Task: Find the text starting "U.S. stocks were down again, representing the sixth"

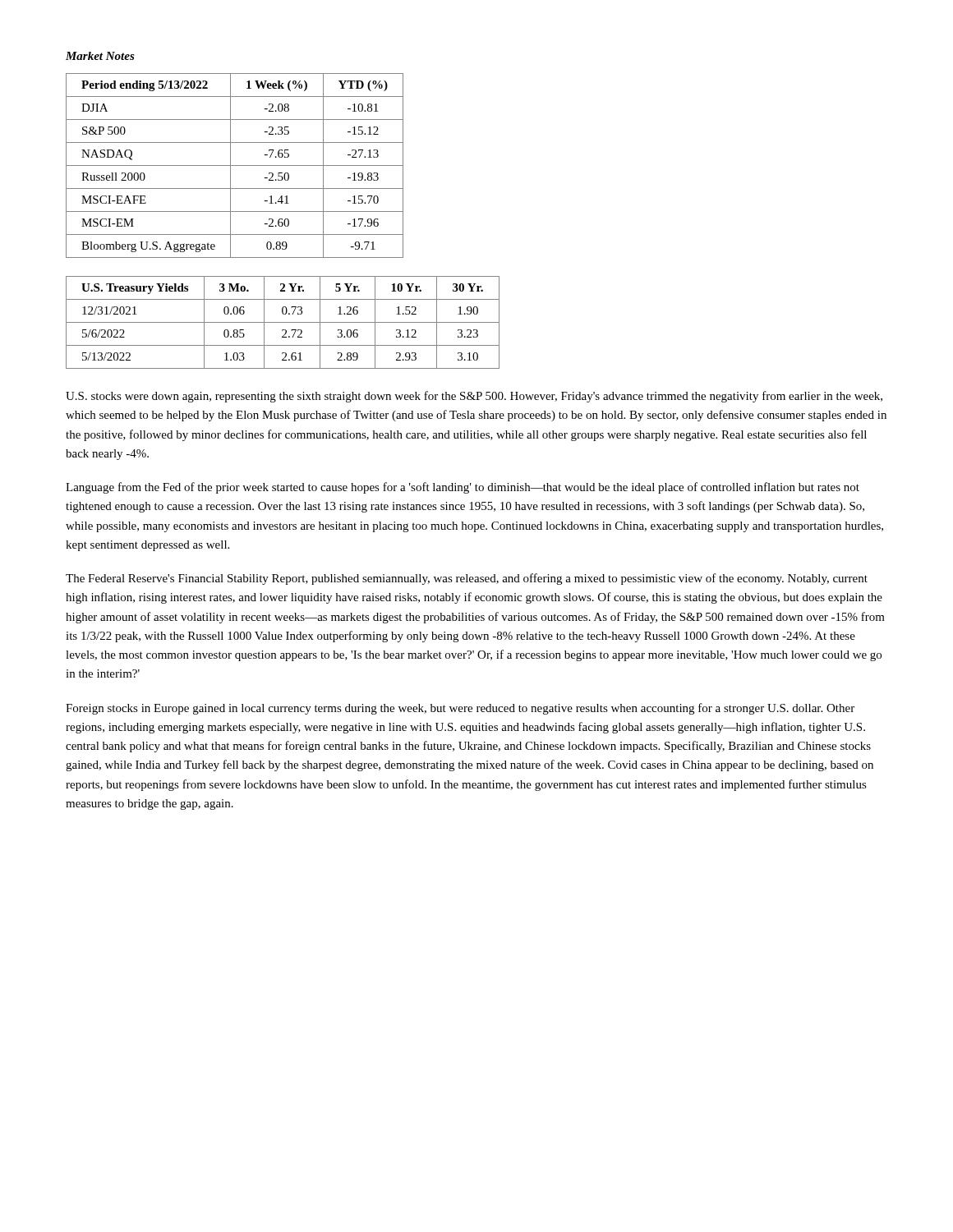Action: (x=476, y=425)
